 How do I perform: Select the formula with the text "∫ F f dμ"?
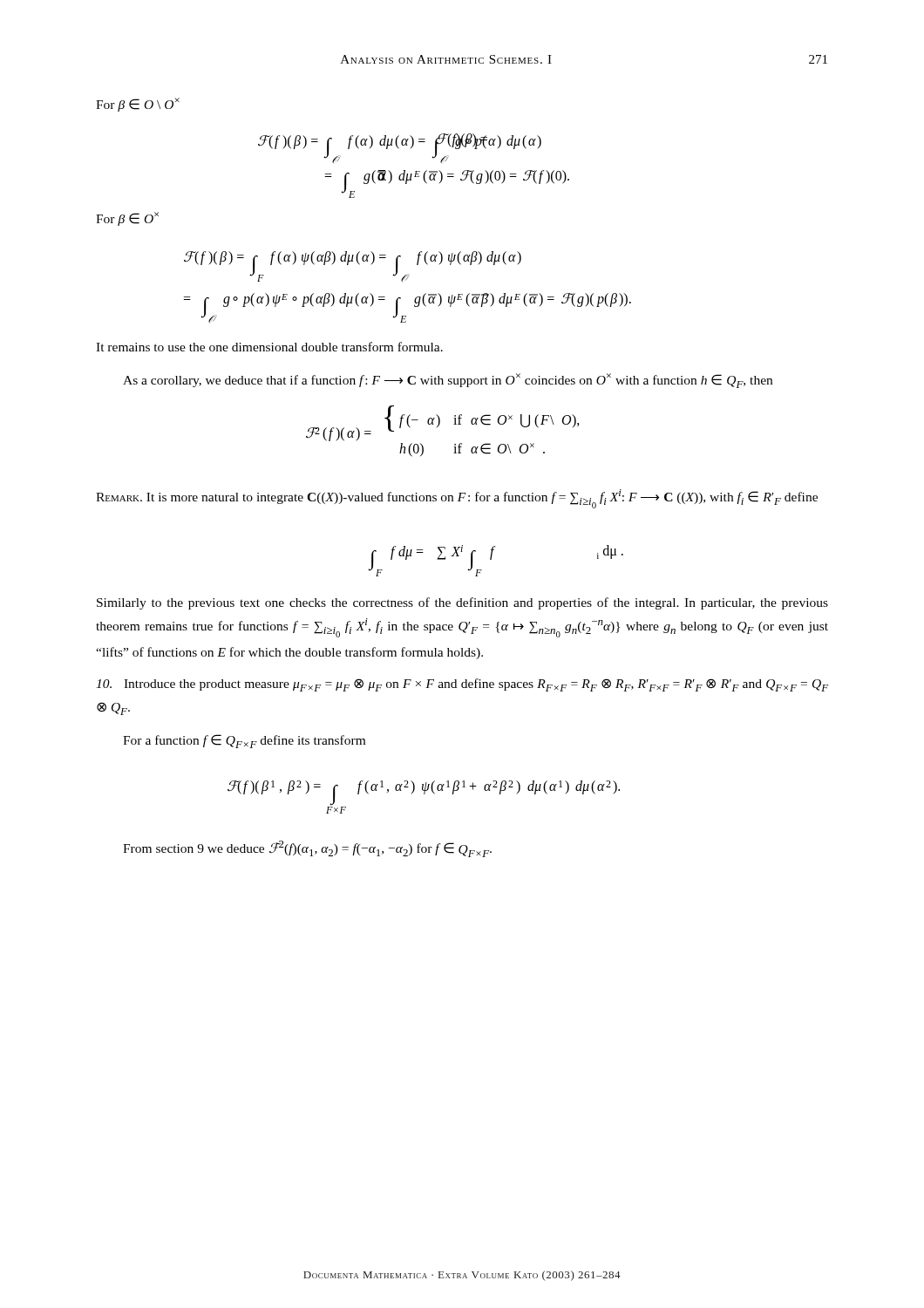click(x=462, y=552)
